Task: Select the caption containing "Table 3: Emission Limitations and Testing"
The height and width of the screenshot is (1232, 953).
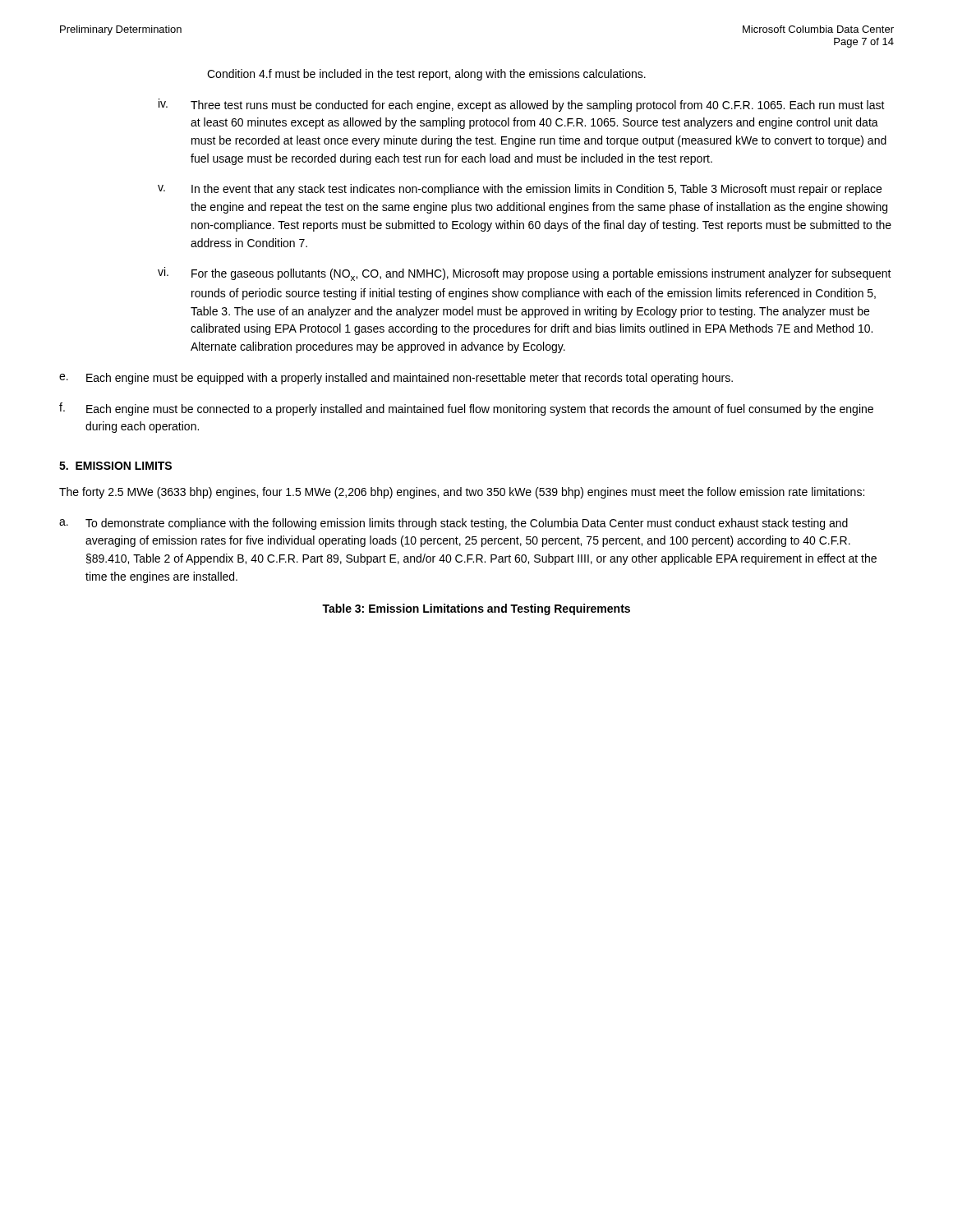Action: pyautogui.click(x=476, y=609)
